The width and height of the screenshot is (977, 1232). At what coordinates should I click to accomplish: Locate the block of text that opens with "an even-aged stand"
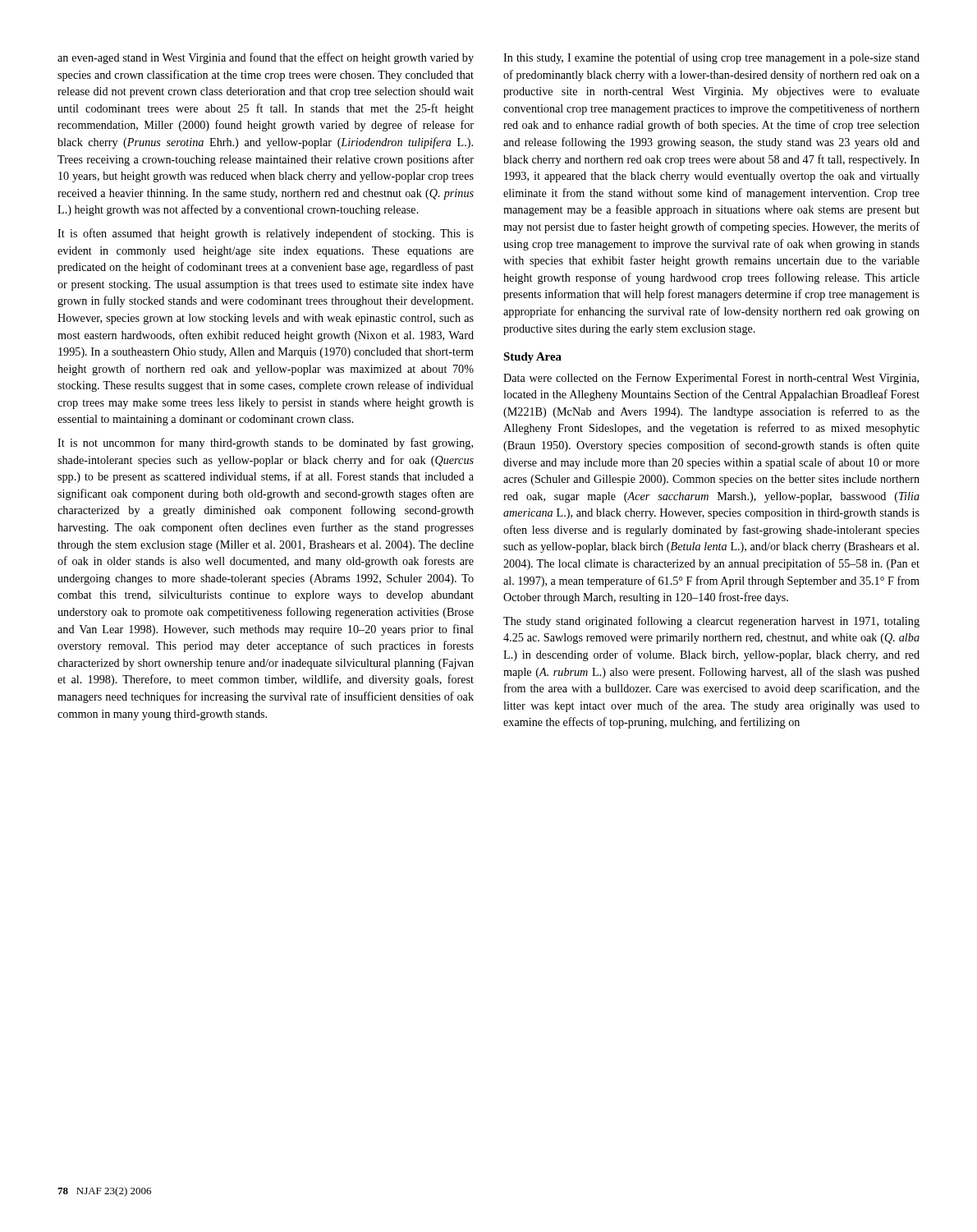(266, 134)
